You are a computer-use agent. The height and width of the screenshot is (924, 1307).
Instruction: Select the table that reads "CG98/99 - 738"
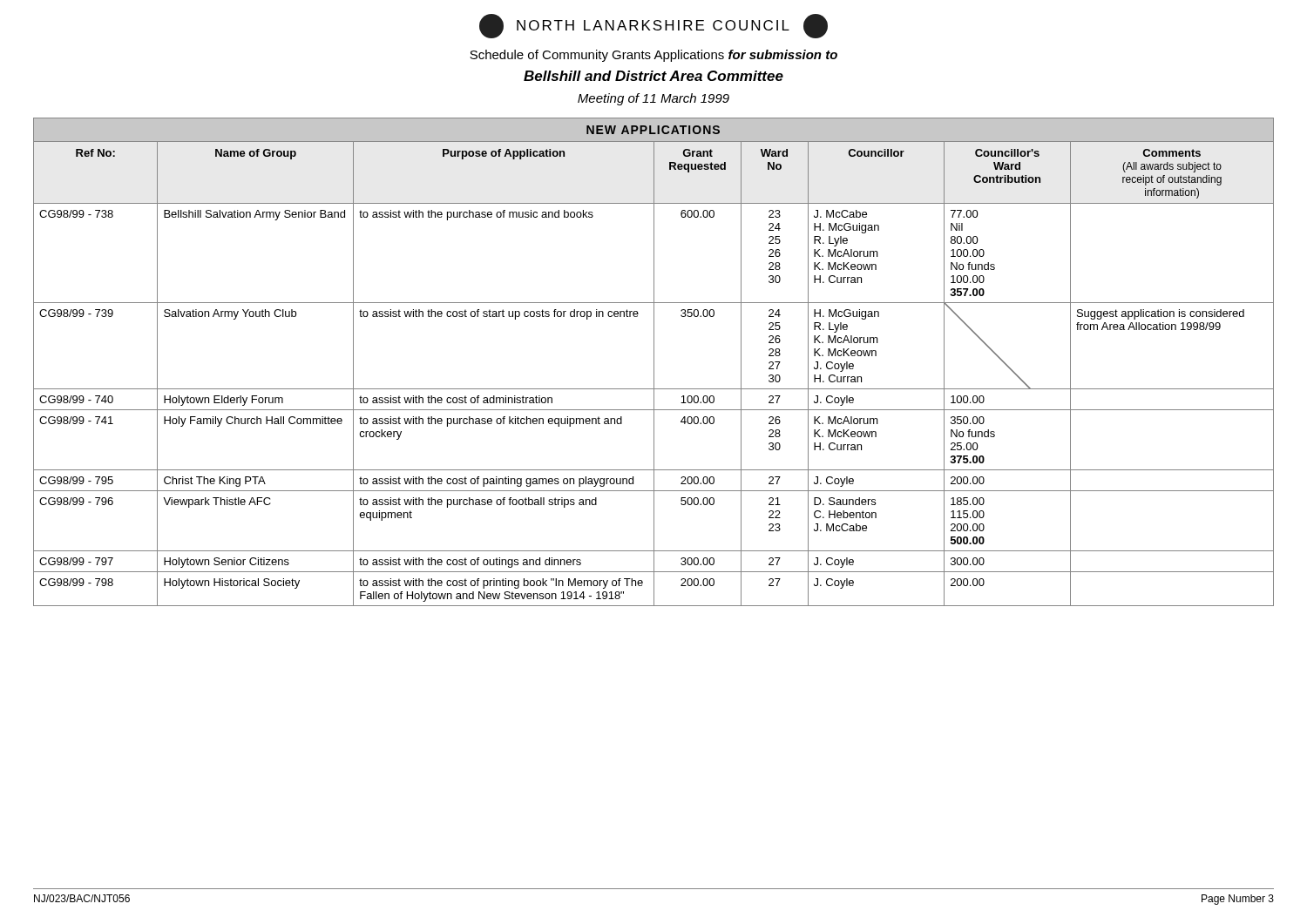[x=654, y=362]
